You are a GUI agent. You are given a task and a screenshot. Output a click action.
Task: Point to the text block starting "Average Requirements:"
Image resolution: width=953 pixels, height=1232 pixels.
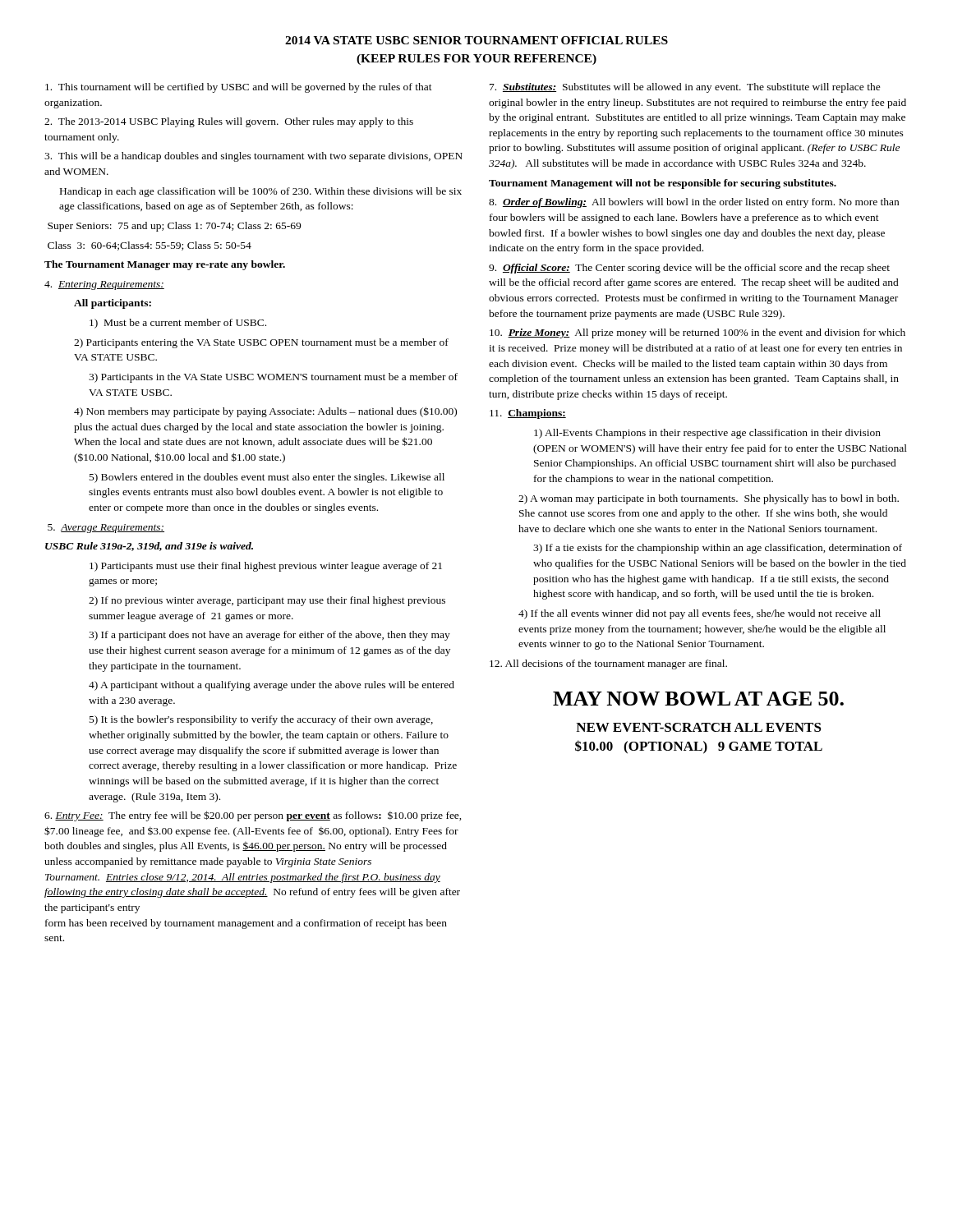coord(104,527)
